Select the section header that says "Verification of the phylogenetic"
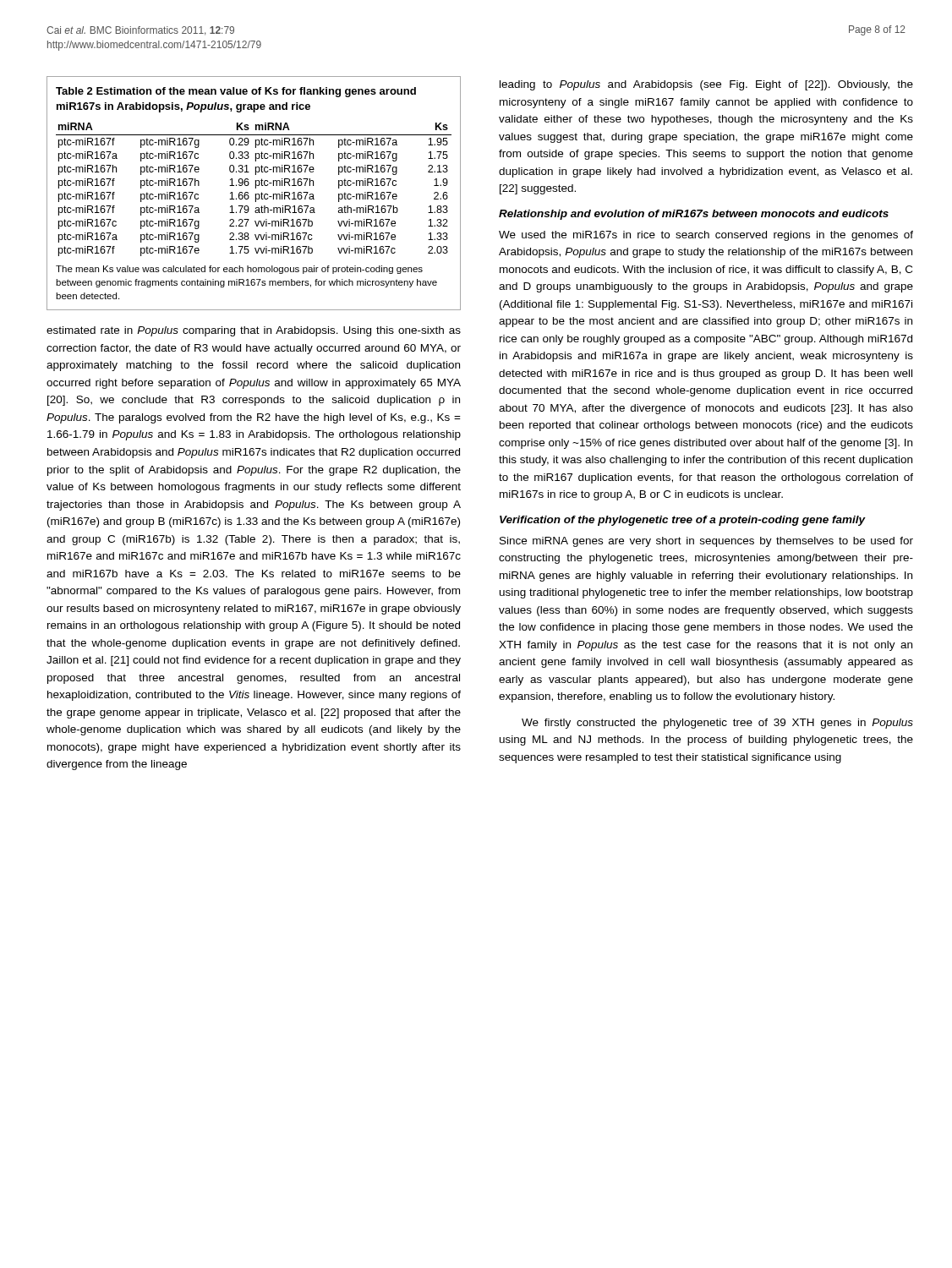This screenshot has width=952, height=1268. click(682, 519)
